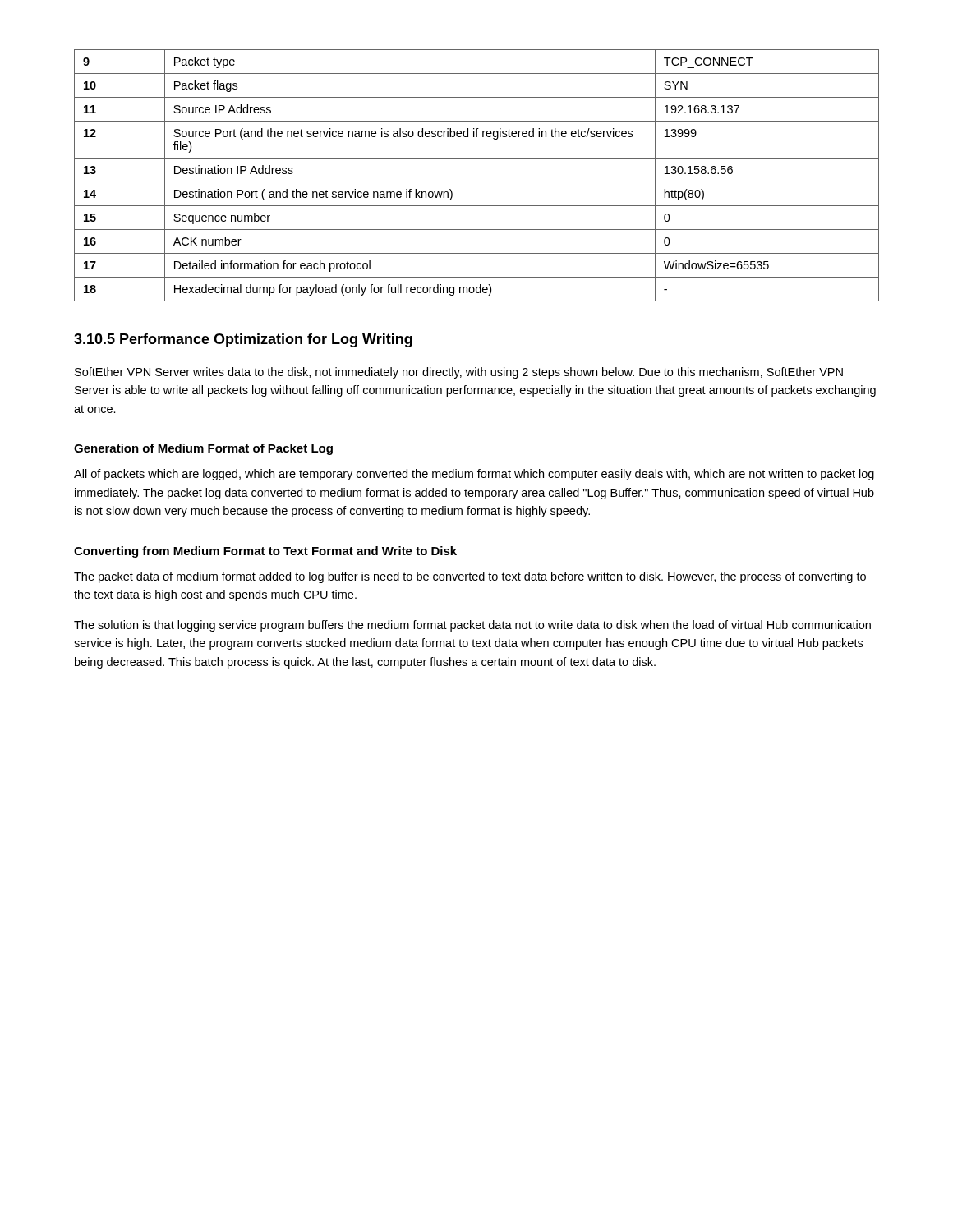The image size is (953, 1232).
Task: Where is the section header that starts "Generation of Medium Format of Packet"?
Action: click(204, 448)
